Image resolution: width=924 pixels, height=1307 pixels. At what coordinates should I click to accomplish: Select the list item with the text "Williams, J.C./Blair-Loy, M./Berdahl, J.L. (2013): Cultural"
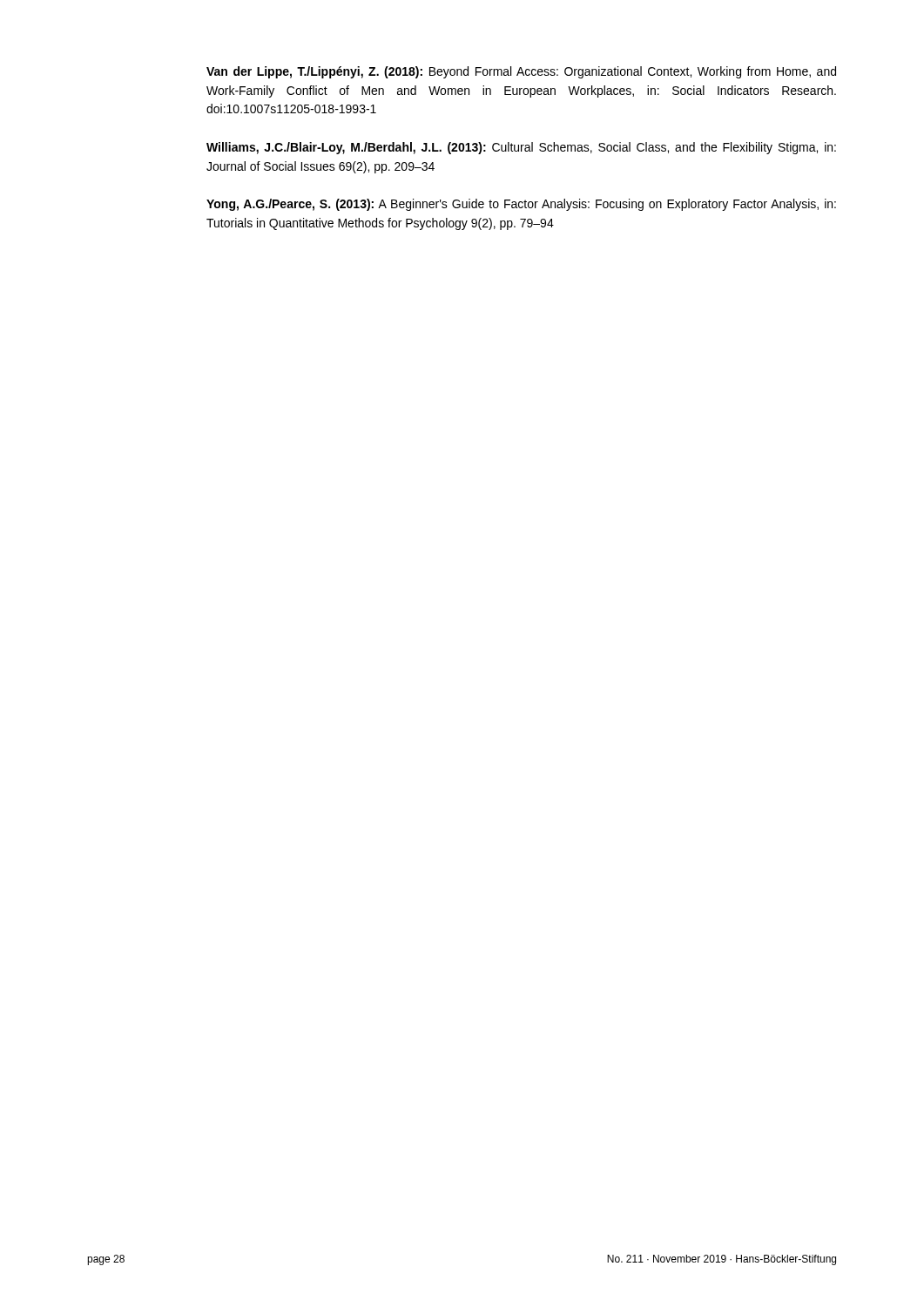click(x=522, y=157)
